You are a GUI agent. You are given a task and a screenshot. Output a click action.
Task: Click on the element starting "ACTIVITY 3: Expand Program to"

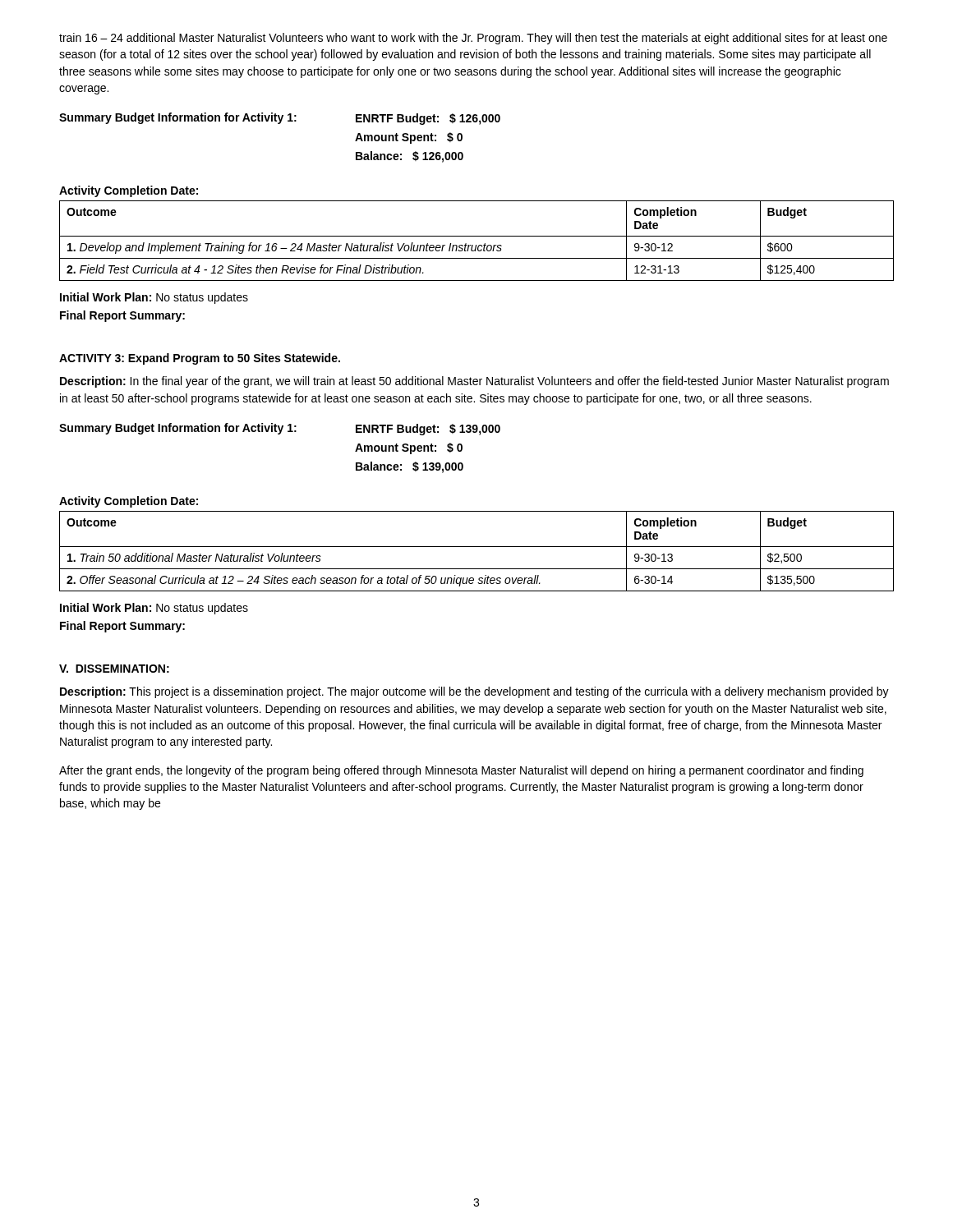click(x=200, y=358)
